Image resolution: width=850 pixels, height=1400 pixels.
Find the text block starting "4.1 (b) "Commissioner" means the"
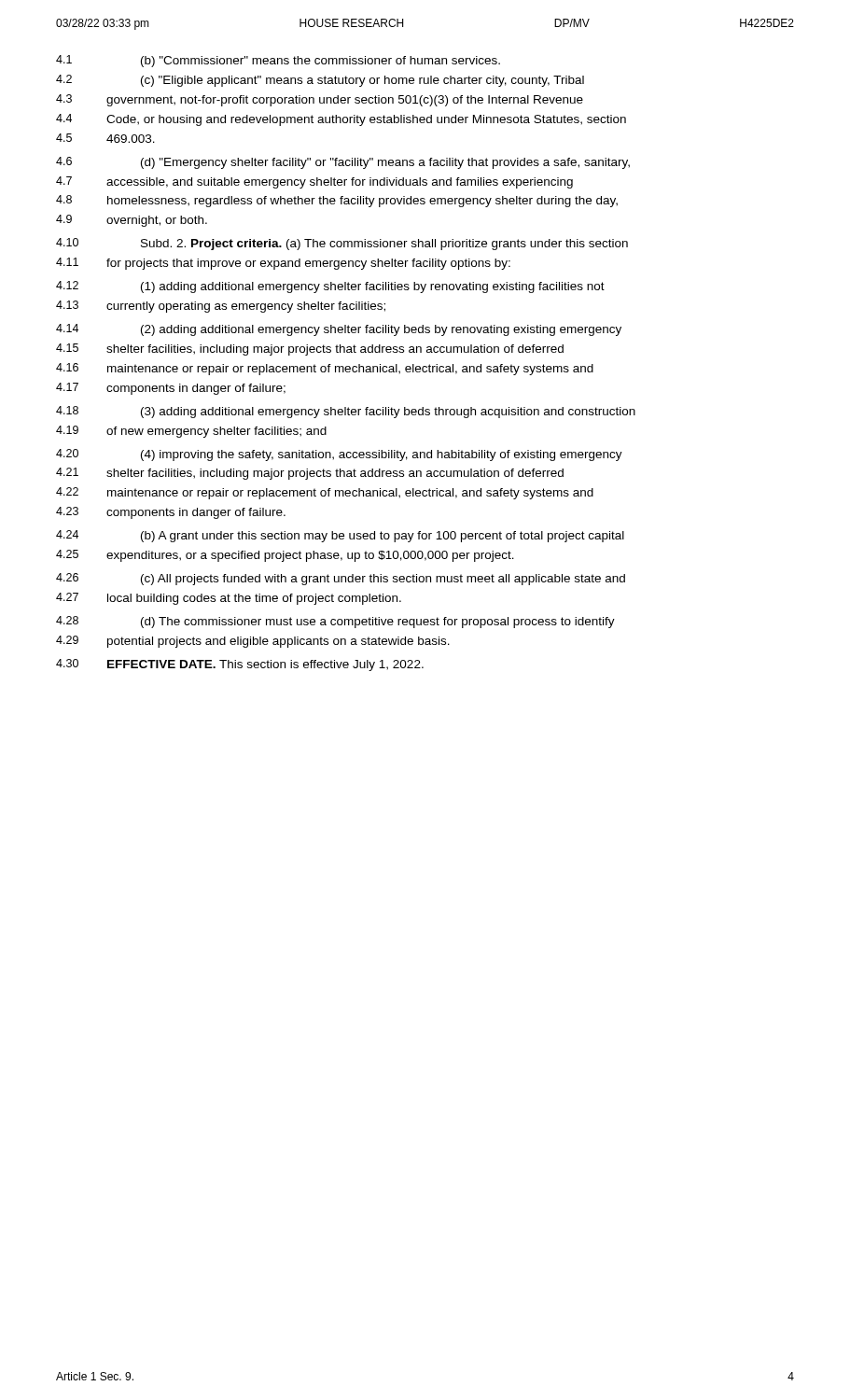(425, 61)
